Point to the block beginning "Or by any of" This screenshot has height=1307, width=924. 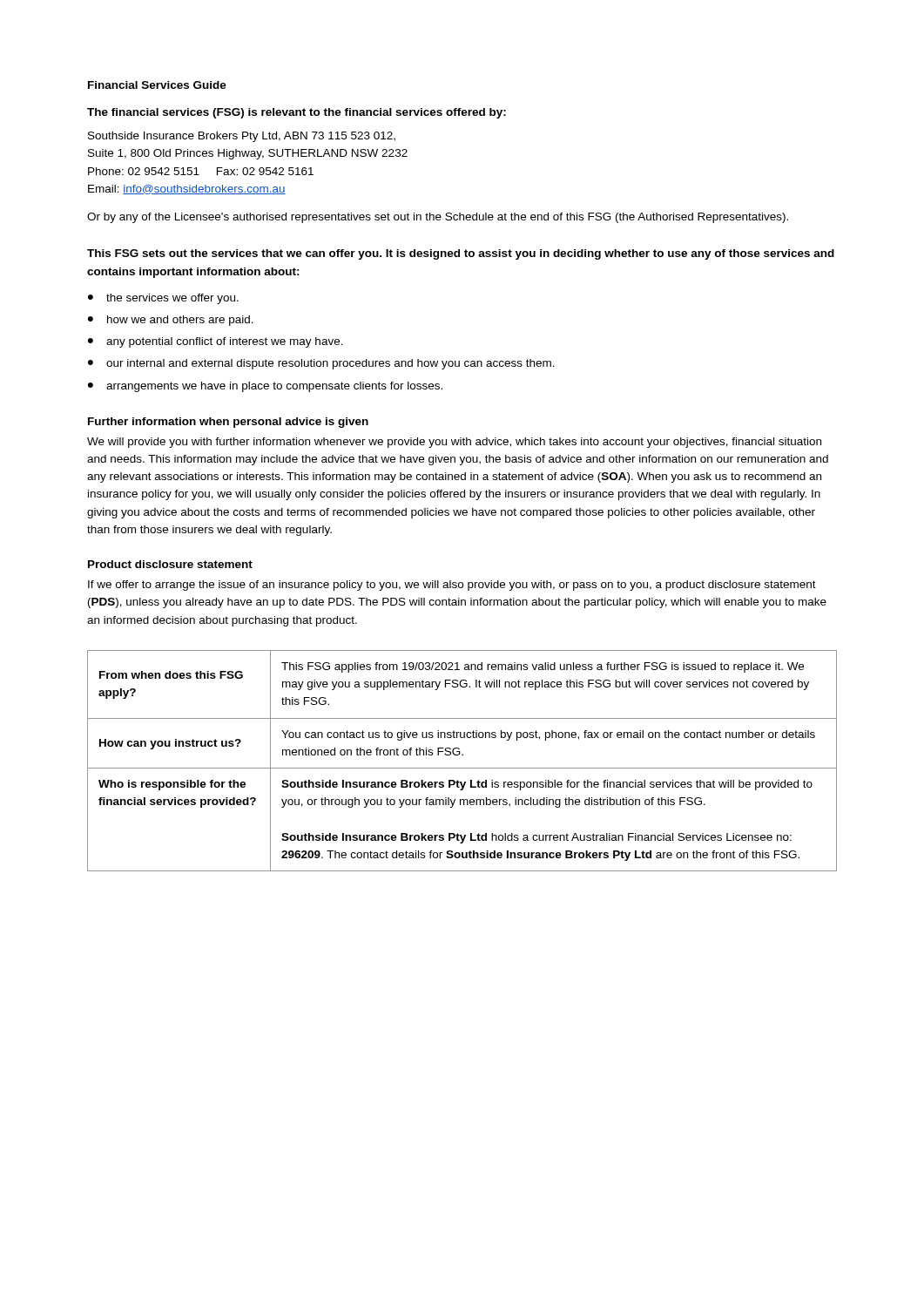click(x=438, y=217)
